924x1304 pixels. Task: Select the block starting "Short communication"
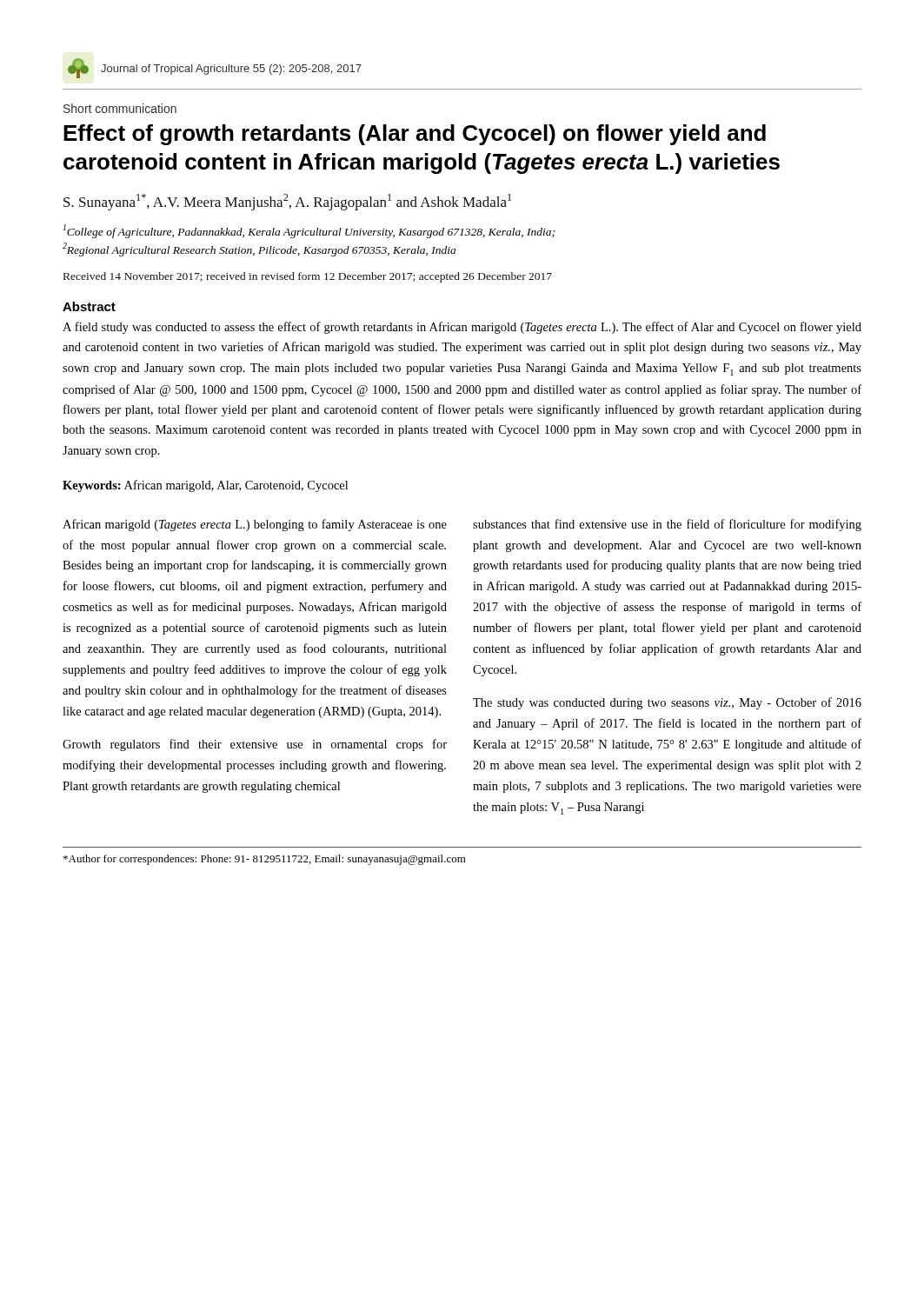pyautogui.click(x=120, y=109)
